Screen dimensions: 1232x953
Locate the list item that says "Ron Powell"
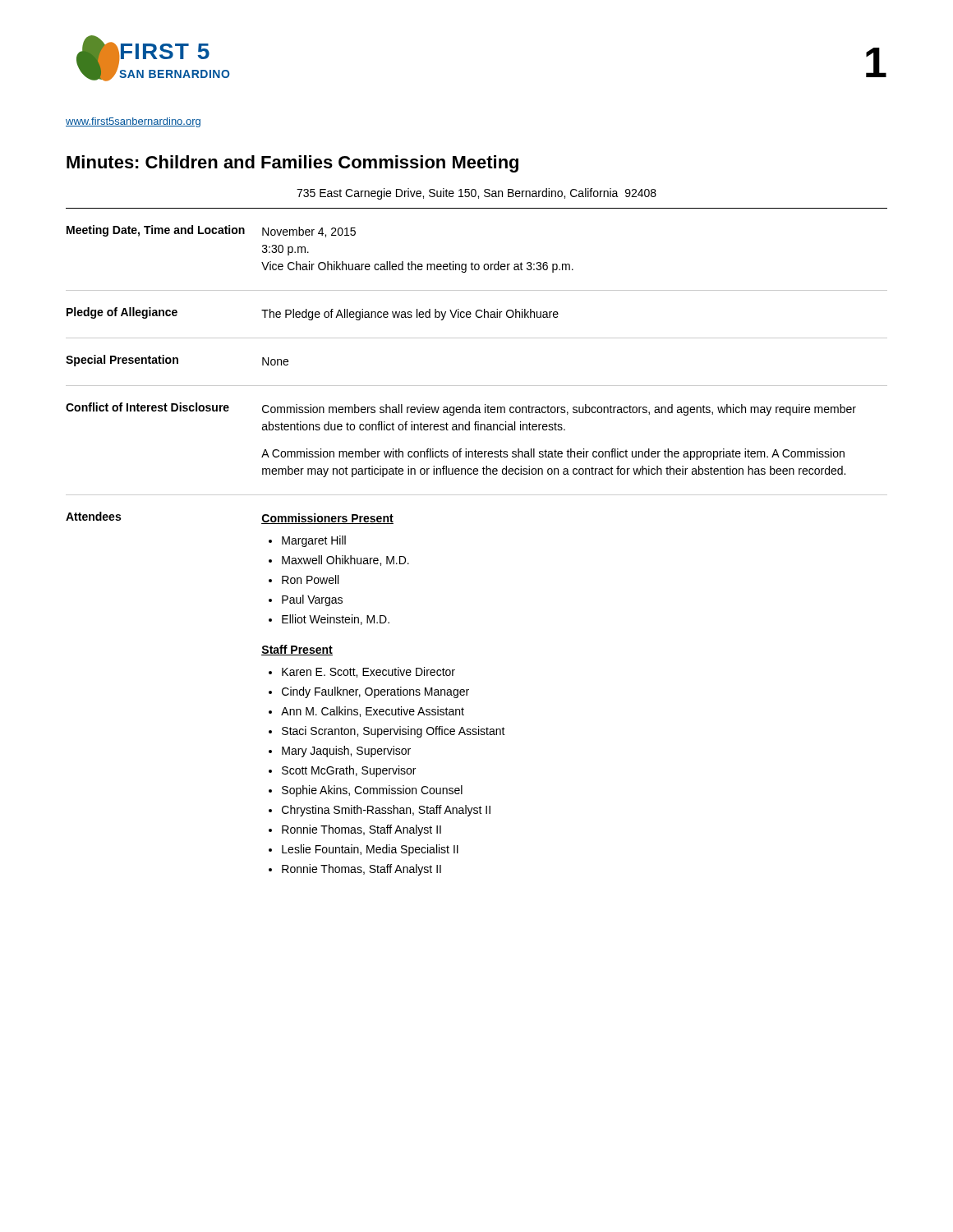tap(310, 580)
